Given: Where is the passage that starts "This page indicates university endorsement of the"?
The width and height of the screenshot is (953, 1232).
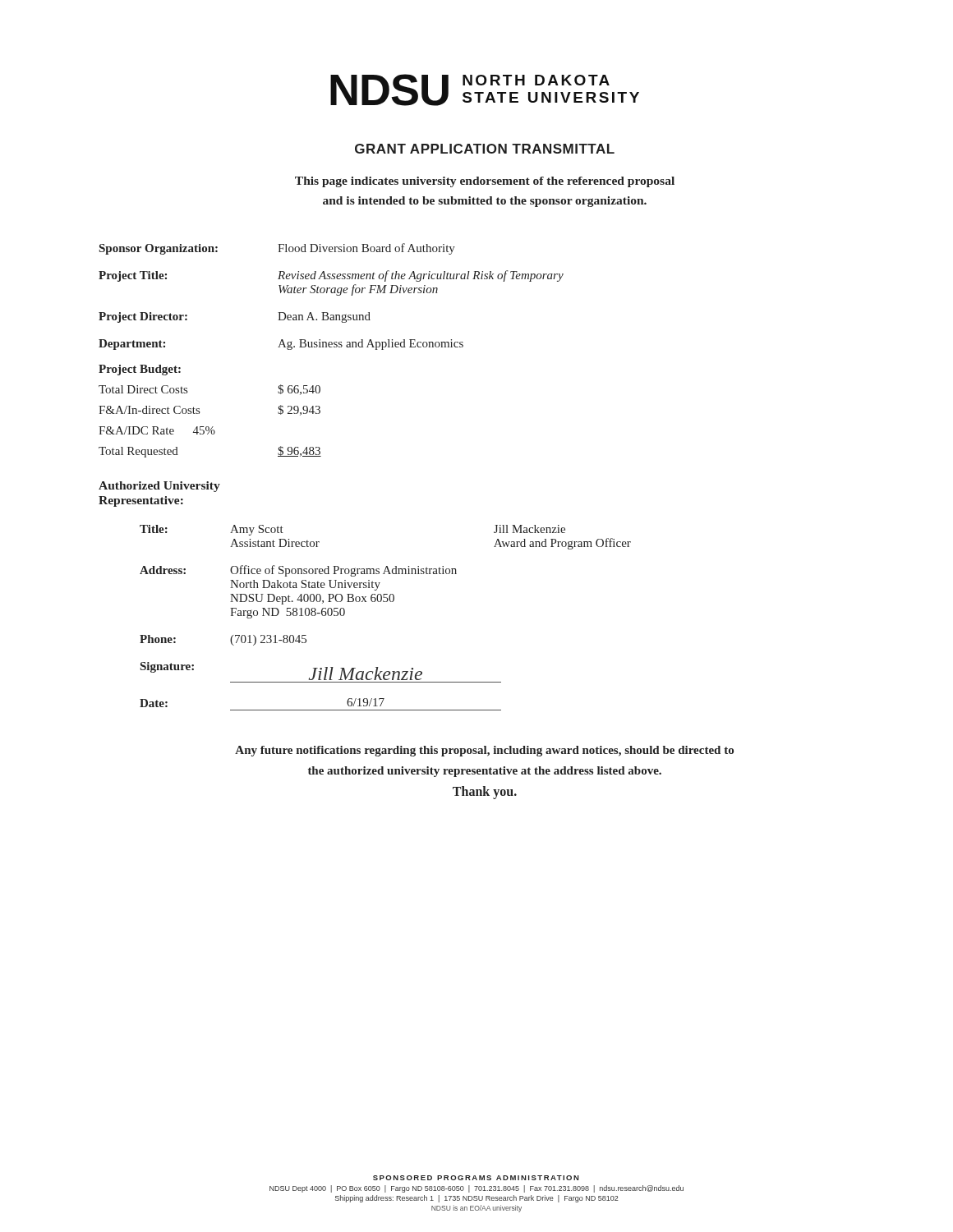Looking at the screenshot, I should [485, 190].
